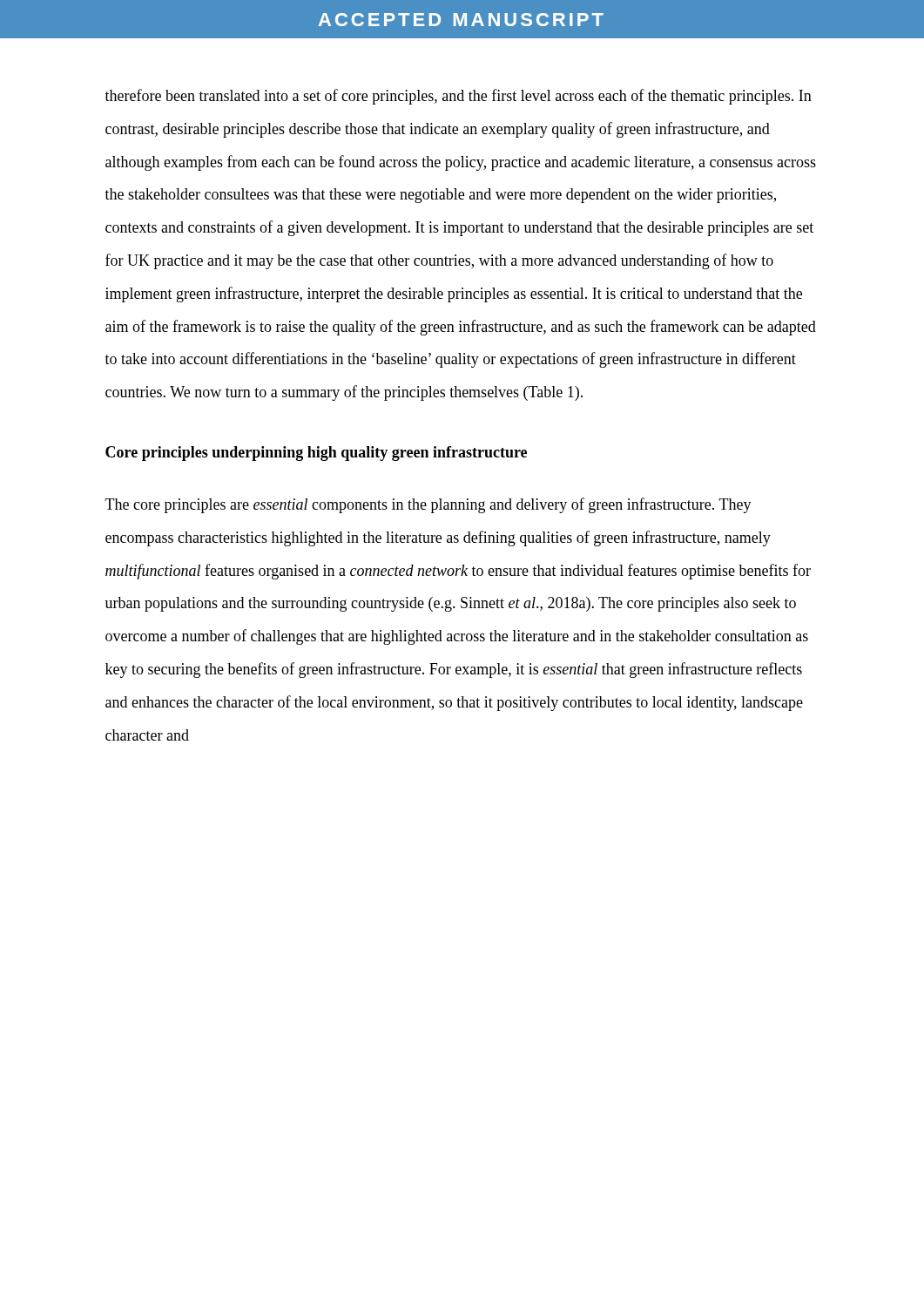Point to the section header beginning "Core principles underpinning"
Viewport: 924px width, 1307px height.
(316, 452)
